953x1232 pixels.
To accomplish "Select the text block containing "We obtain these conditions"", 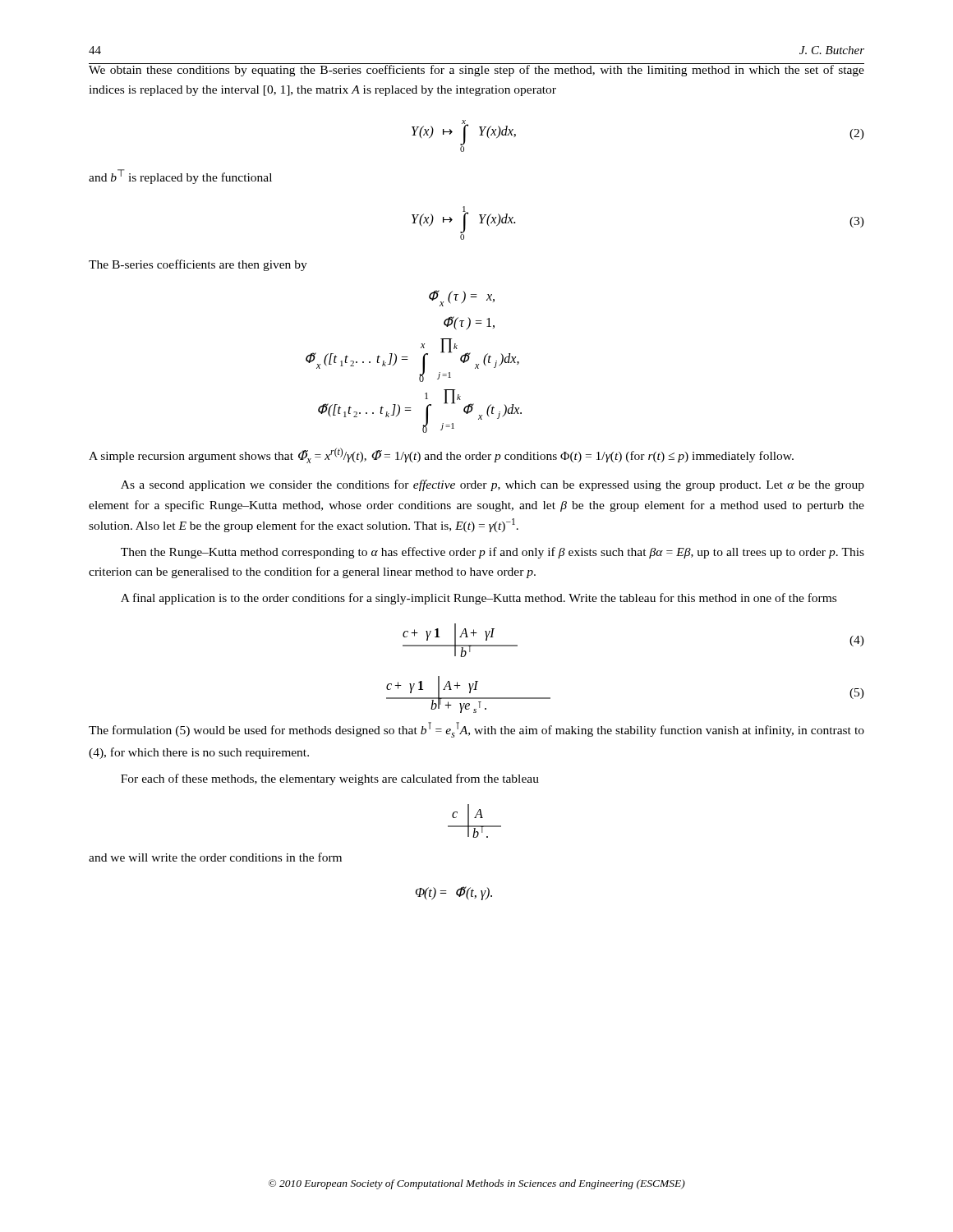I will point(476,80).
